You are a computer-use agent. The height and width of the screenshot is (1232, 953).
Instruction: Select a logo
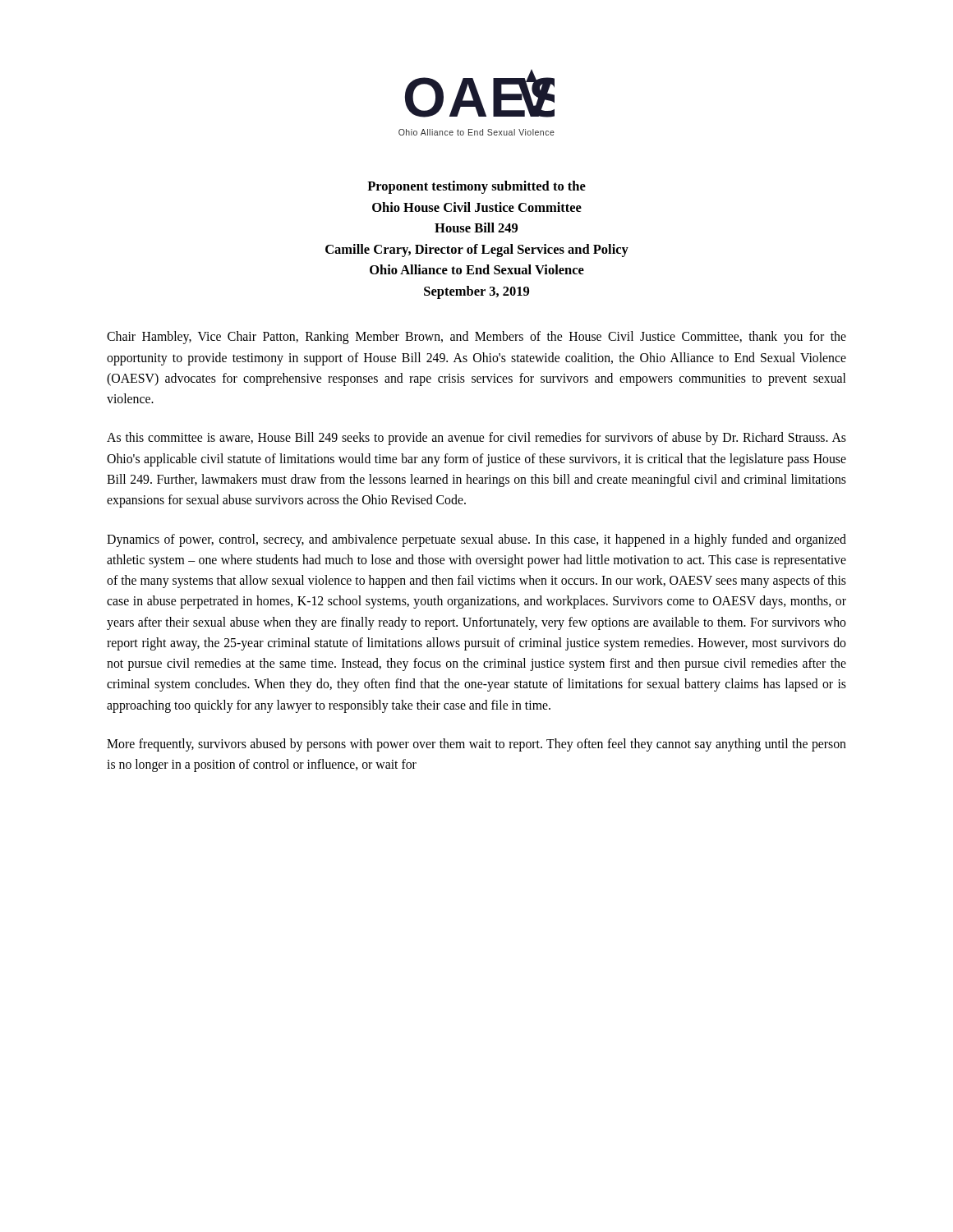tap(476, 88)
